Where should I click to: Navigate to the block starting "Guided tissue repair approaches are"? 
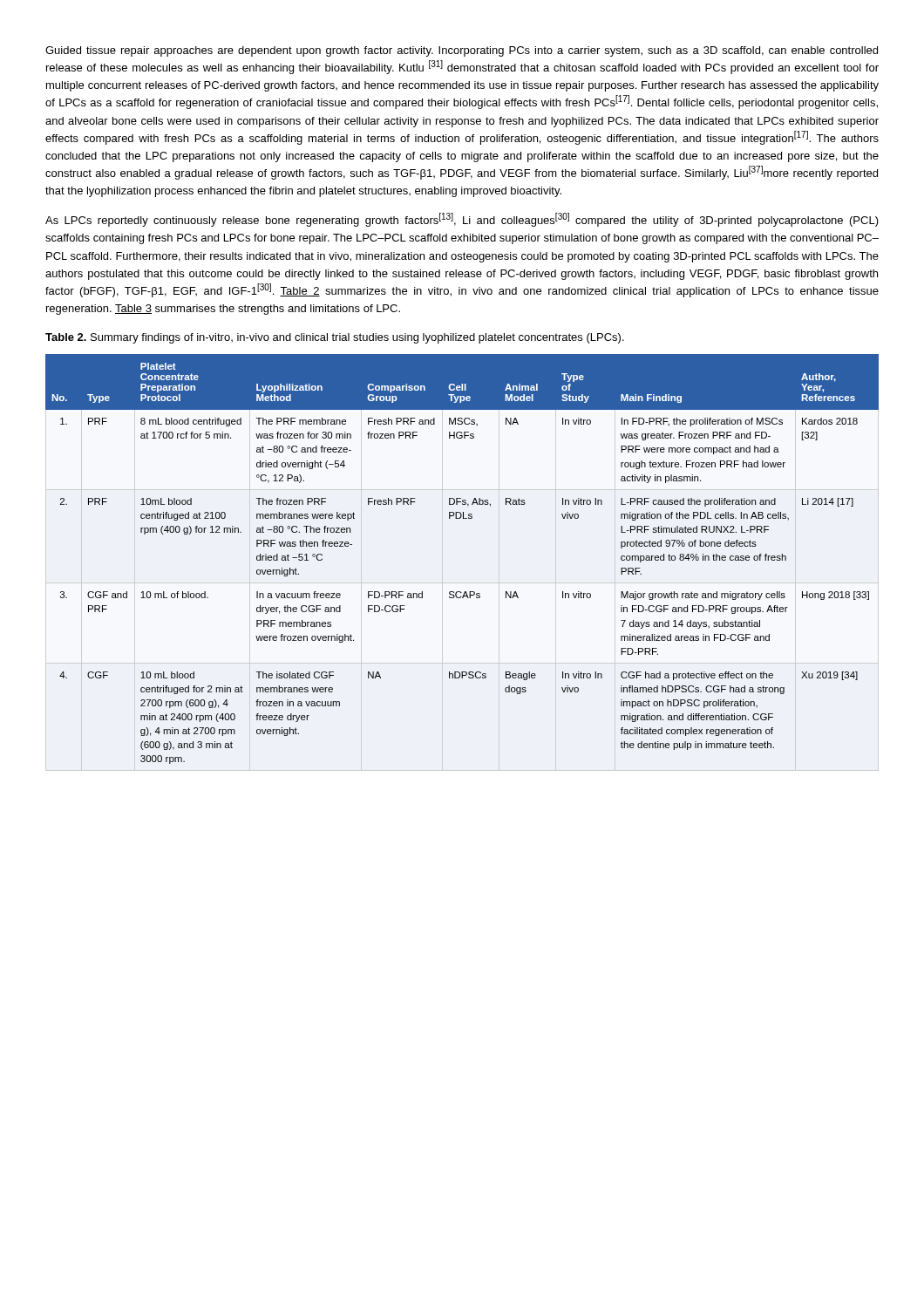click(x=462, y=120)
